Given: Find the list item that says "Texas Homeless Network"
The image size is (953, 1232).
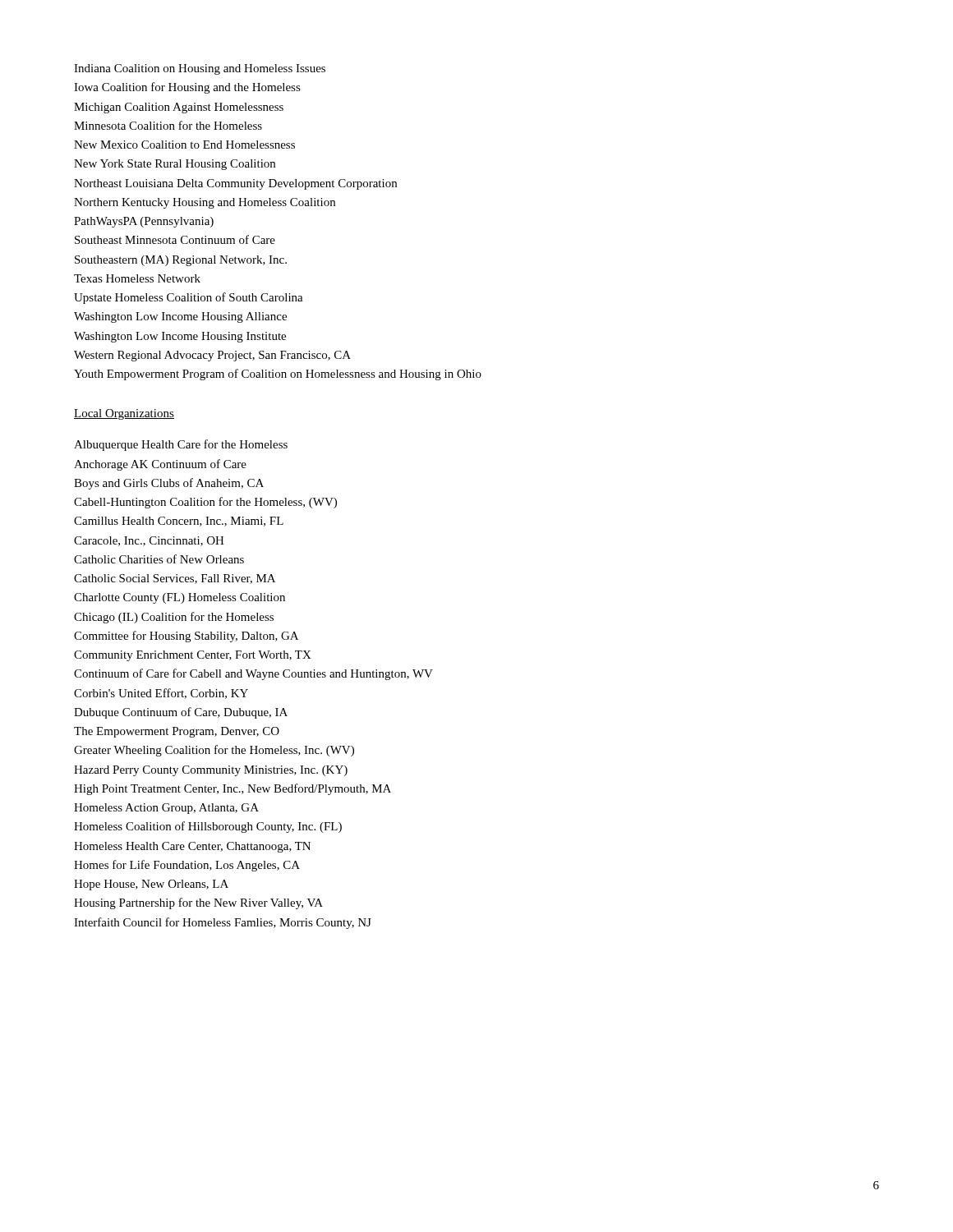Looking at the screenshot, I should tap(137, 278).
